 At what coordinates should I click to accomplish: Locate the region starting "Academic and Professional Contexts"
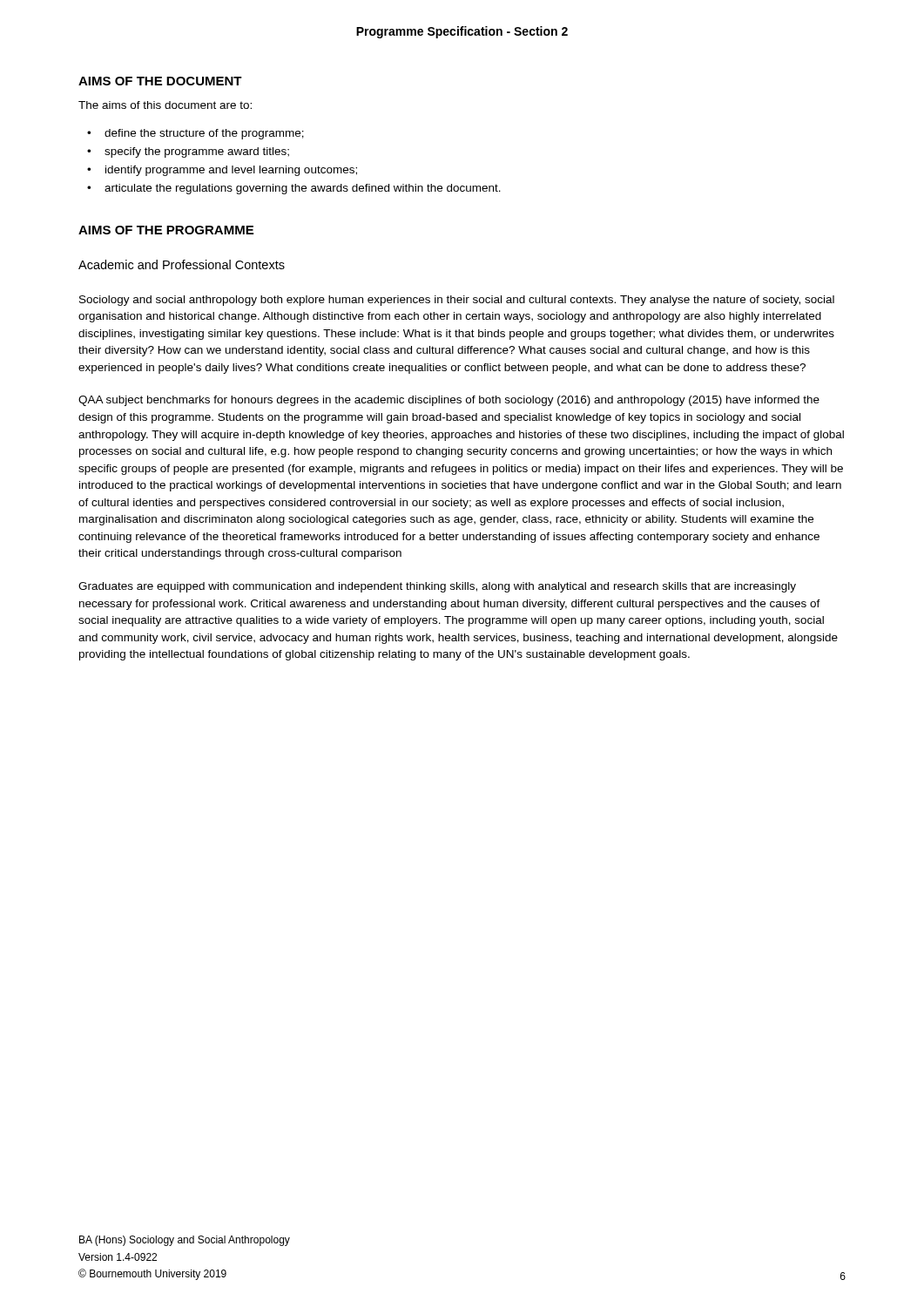click(182, 264)
